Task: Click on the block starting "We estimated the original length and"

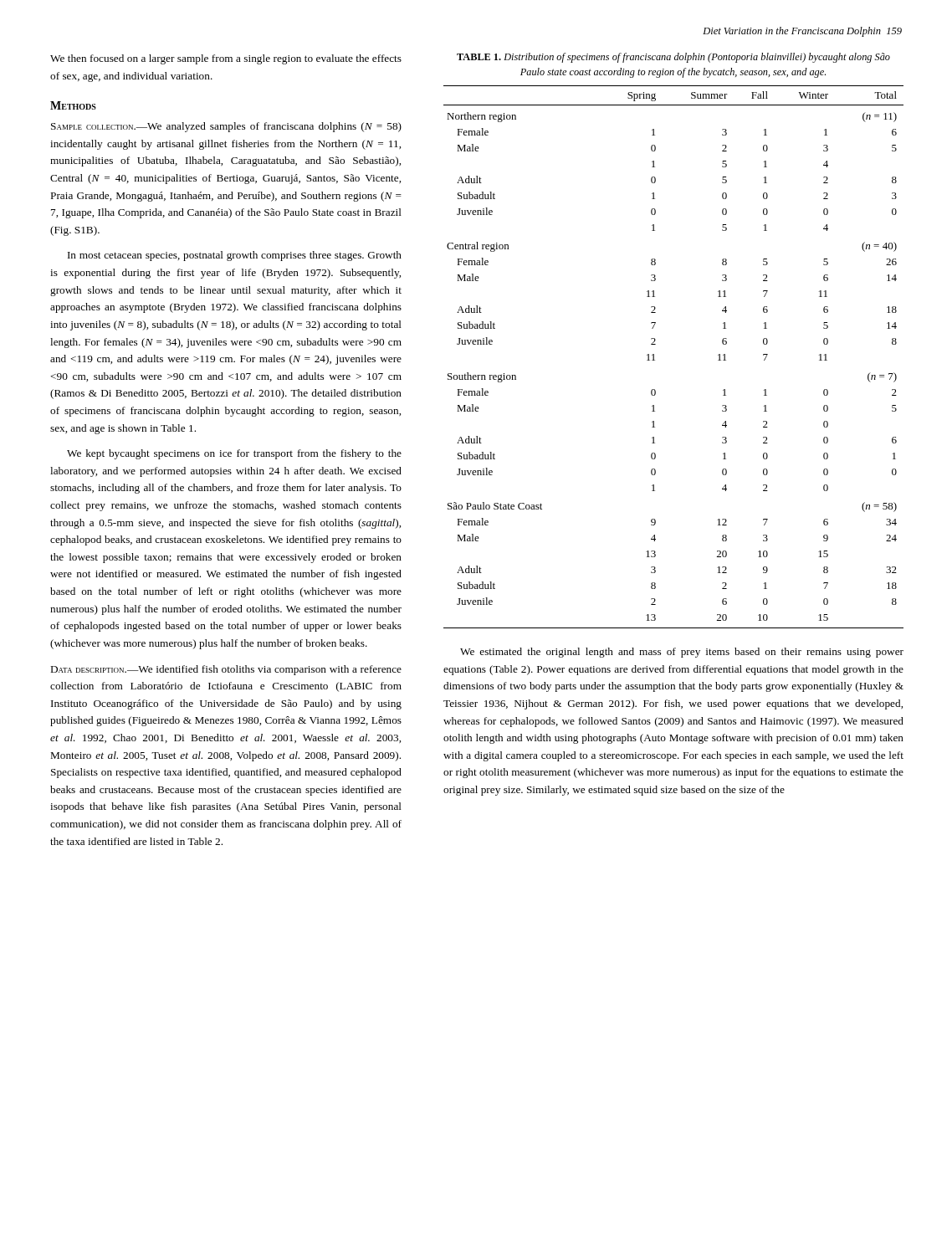Action: [673, 720]
